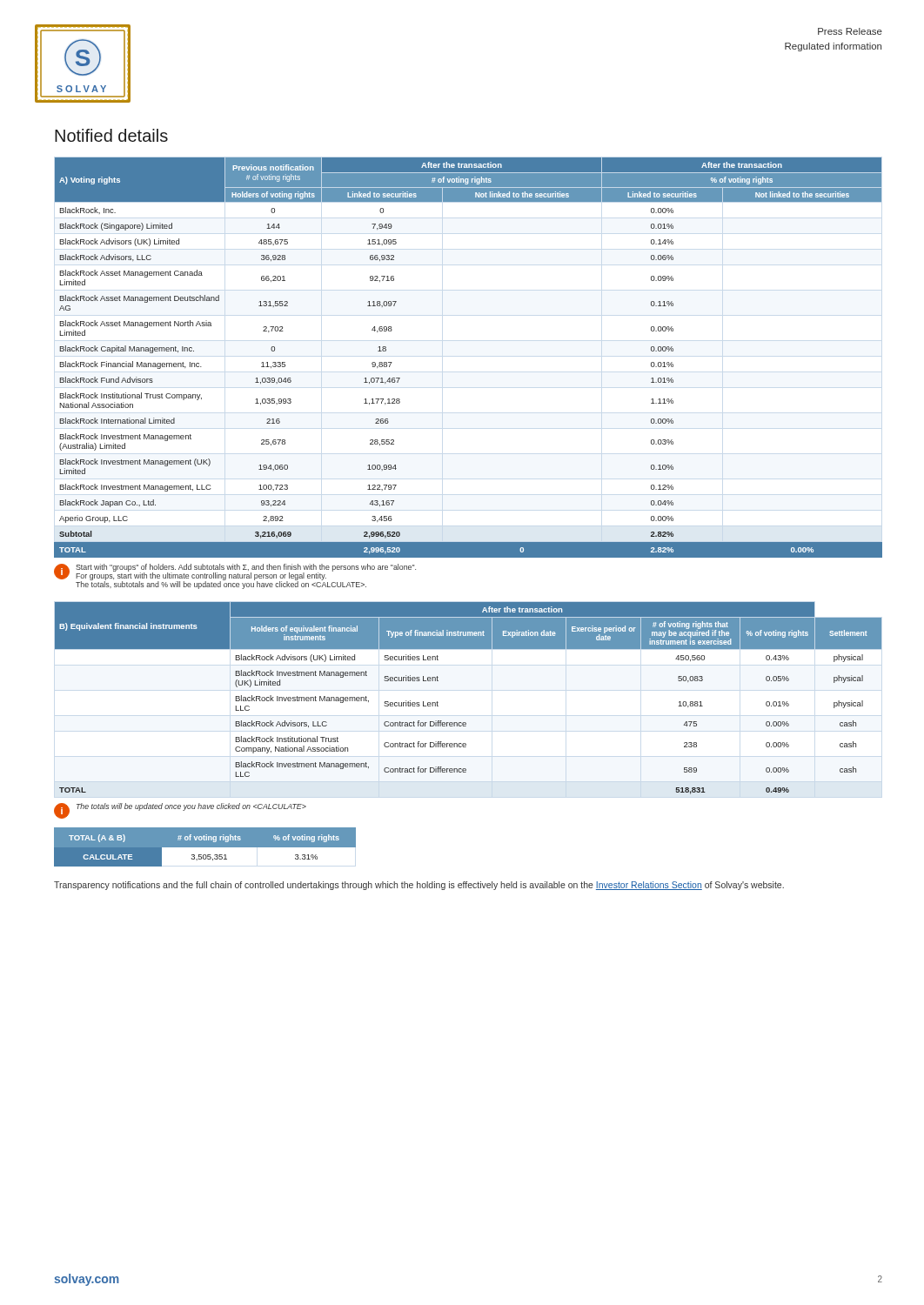Point to the region starting "i The totals will"
924x1305 pixels.
[180, 811]
